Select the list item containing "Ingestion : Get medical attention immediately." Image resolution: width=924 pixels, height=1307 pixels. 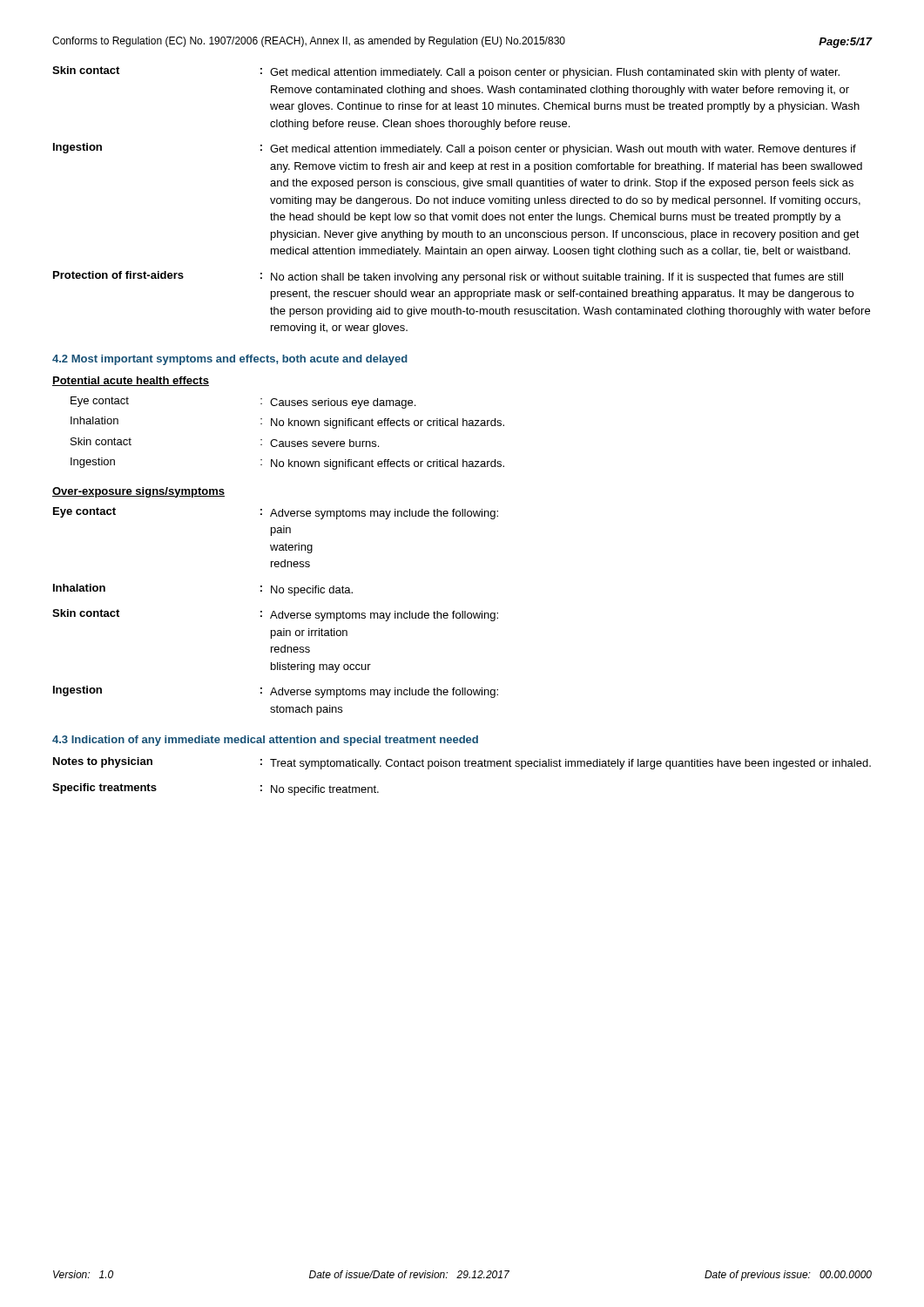(x=462, y=200)
